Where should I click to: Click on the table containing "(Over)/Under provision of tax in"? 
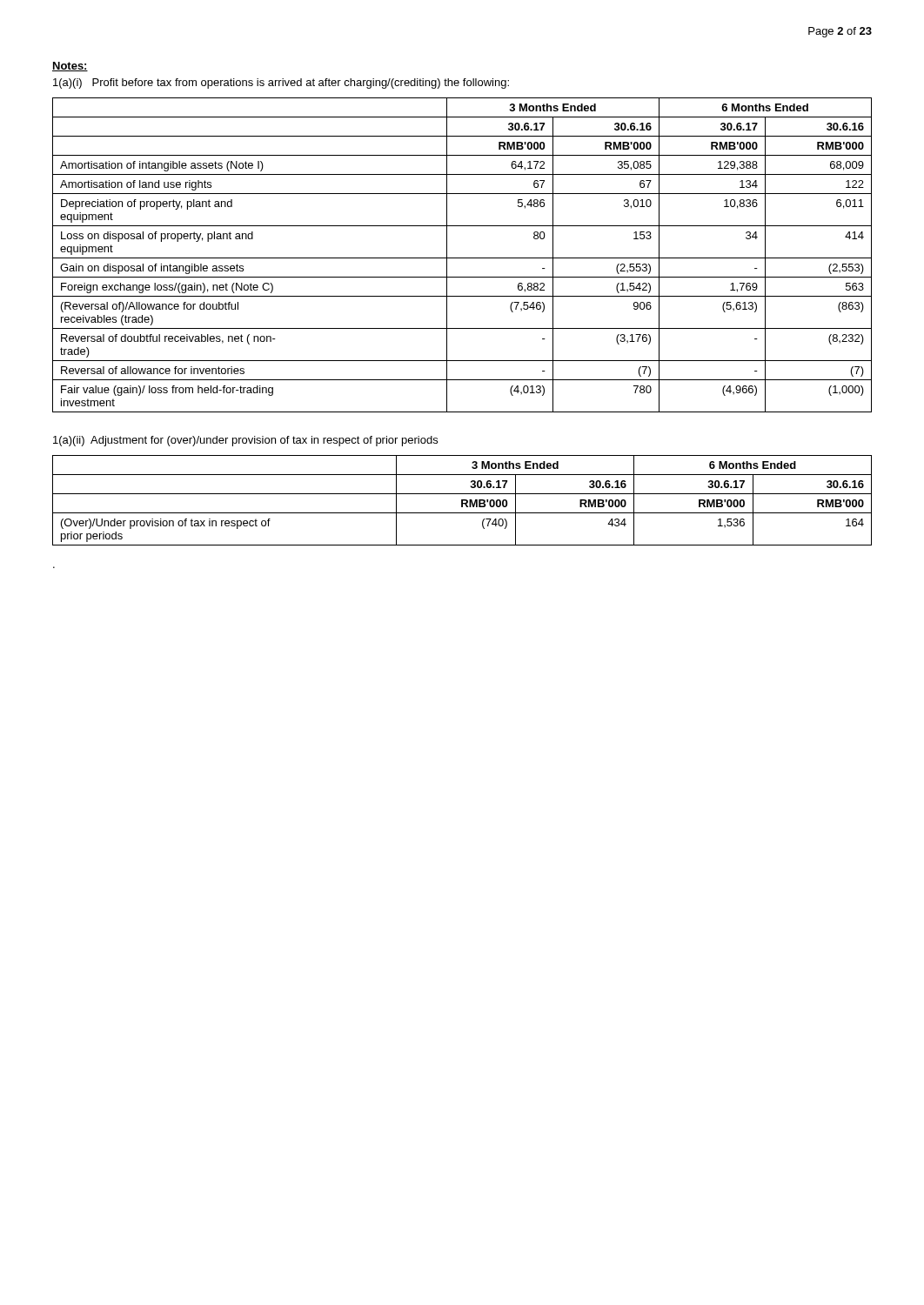click(x=462, y=500)
